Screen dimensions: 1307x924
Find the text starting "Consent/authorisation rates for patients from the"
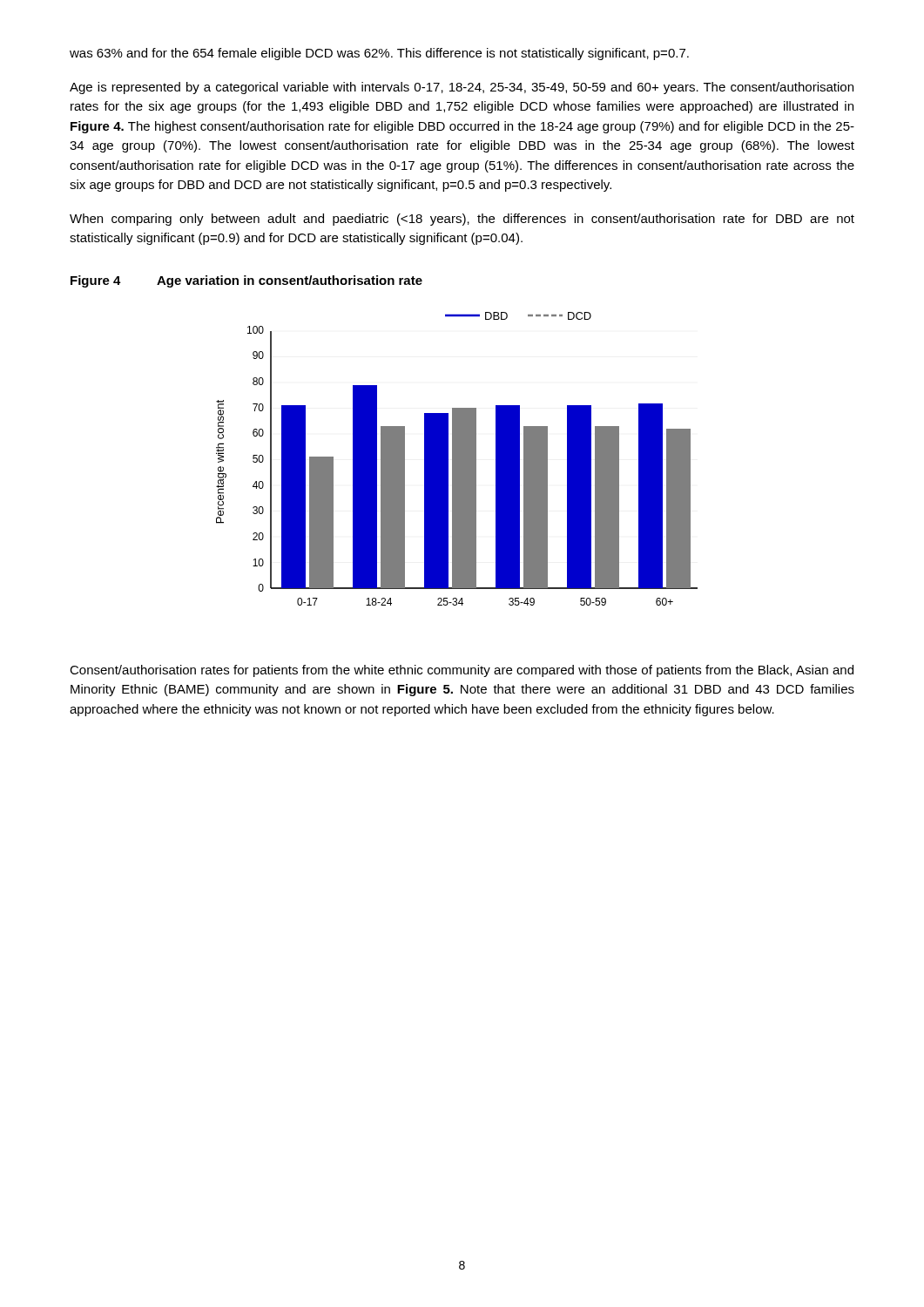coord(462,689)
